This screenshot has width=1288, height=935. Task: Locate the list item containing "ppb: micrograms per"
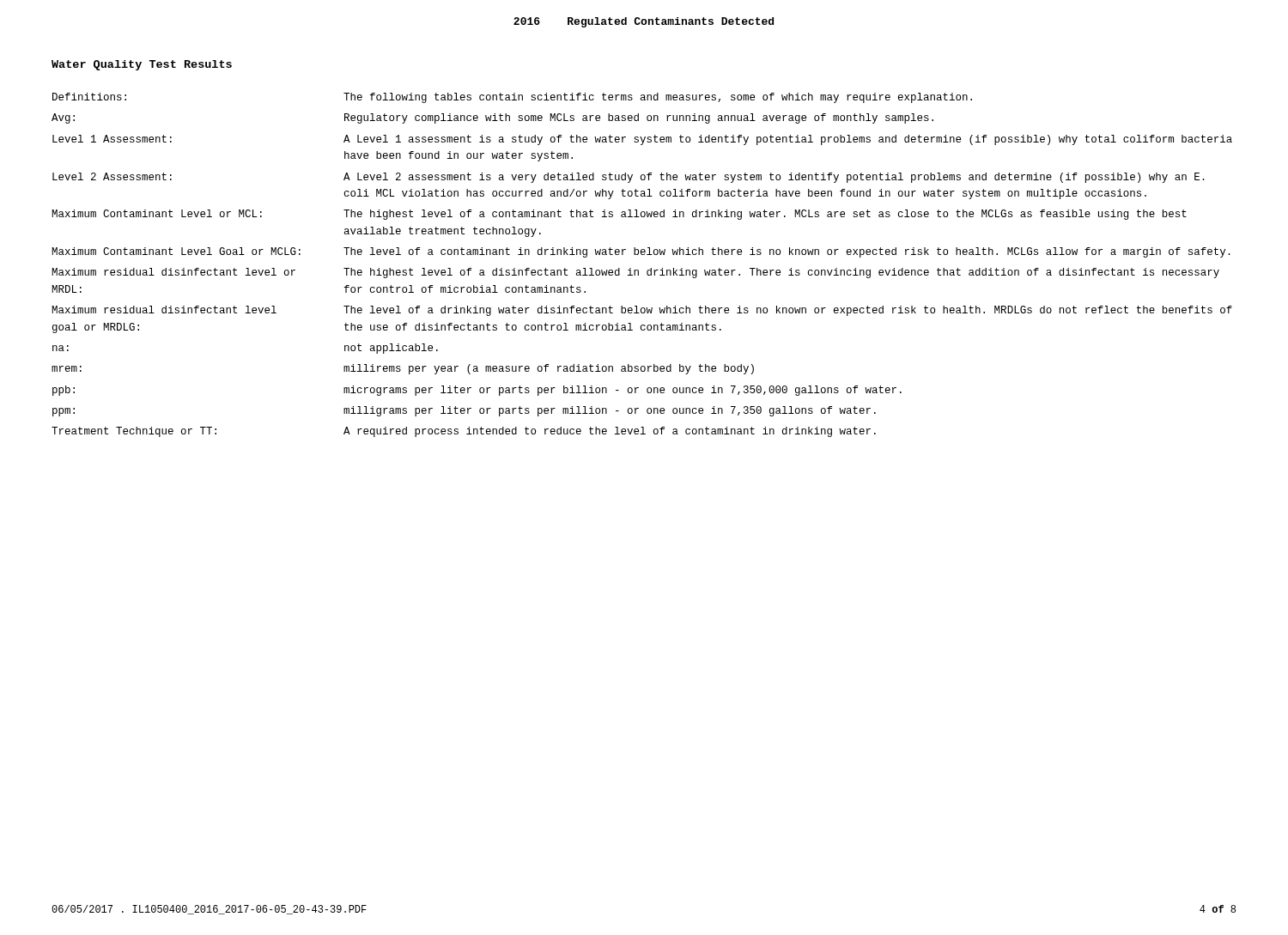(644, 391)
